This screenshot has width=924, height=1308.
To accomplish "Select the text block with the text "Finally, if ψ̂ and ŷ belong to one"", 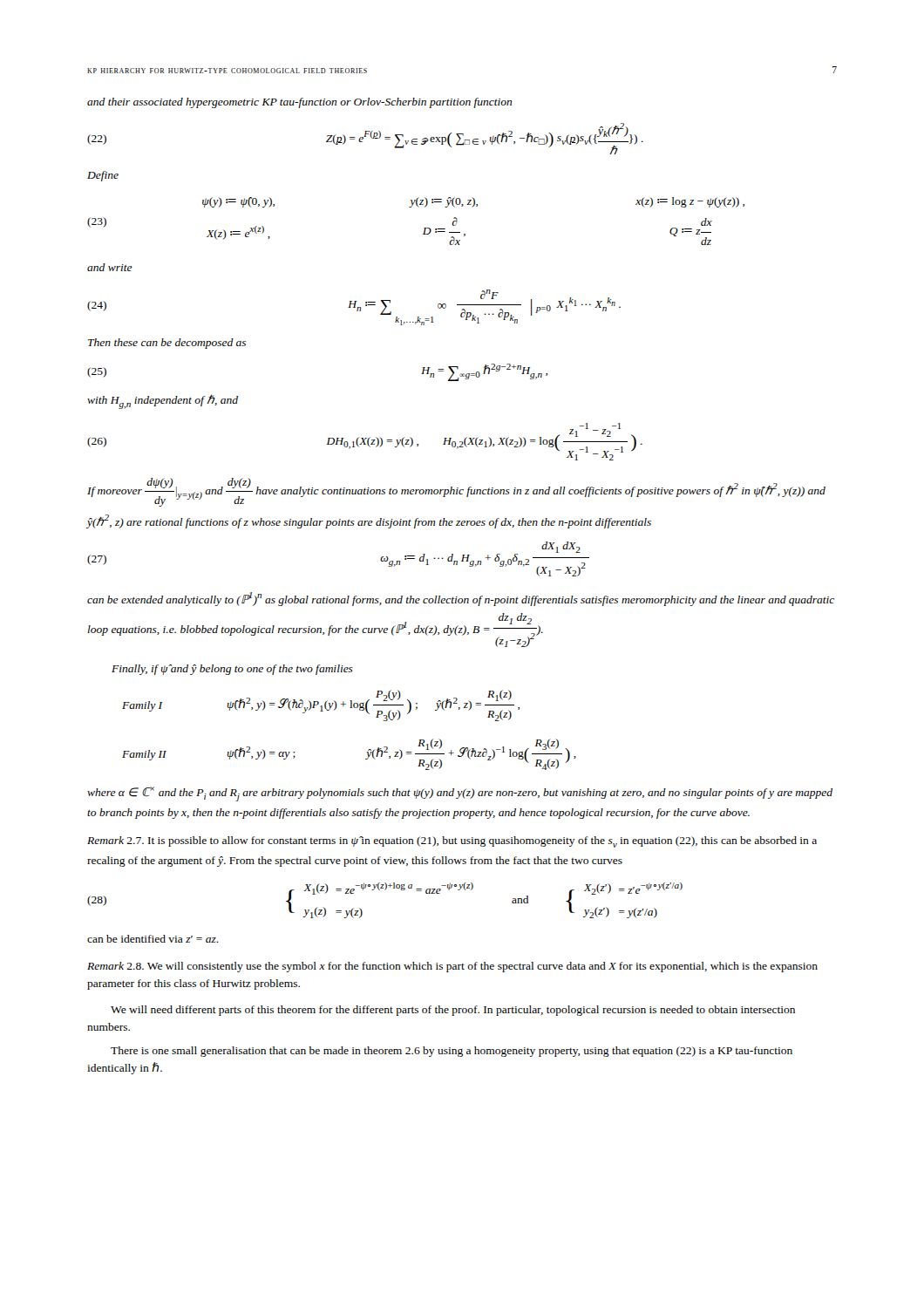I will (x=232, y=669).
